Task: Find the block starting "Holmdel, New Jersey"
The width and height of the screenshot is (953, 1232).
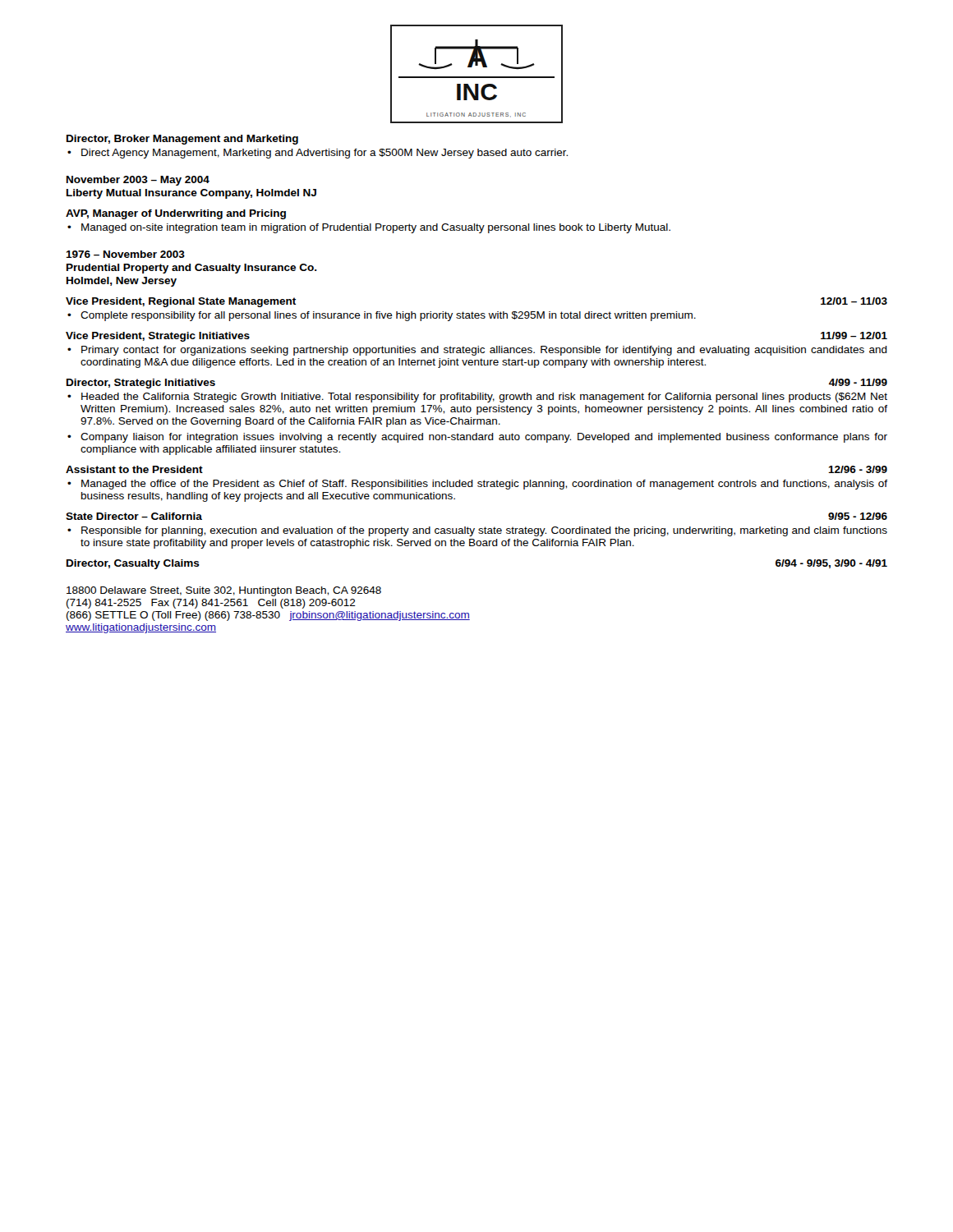Action: [121, 281]
